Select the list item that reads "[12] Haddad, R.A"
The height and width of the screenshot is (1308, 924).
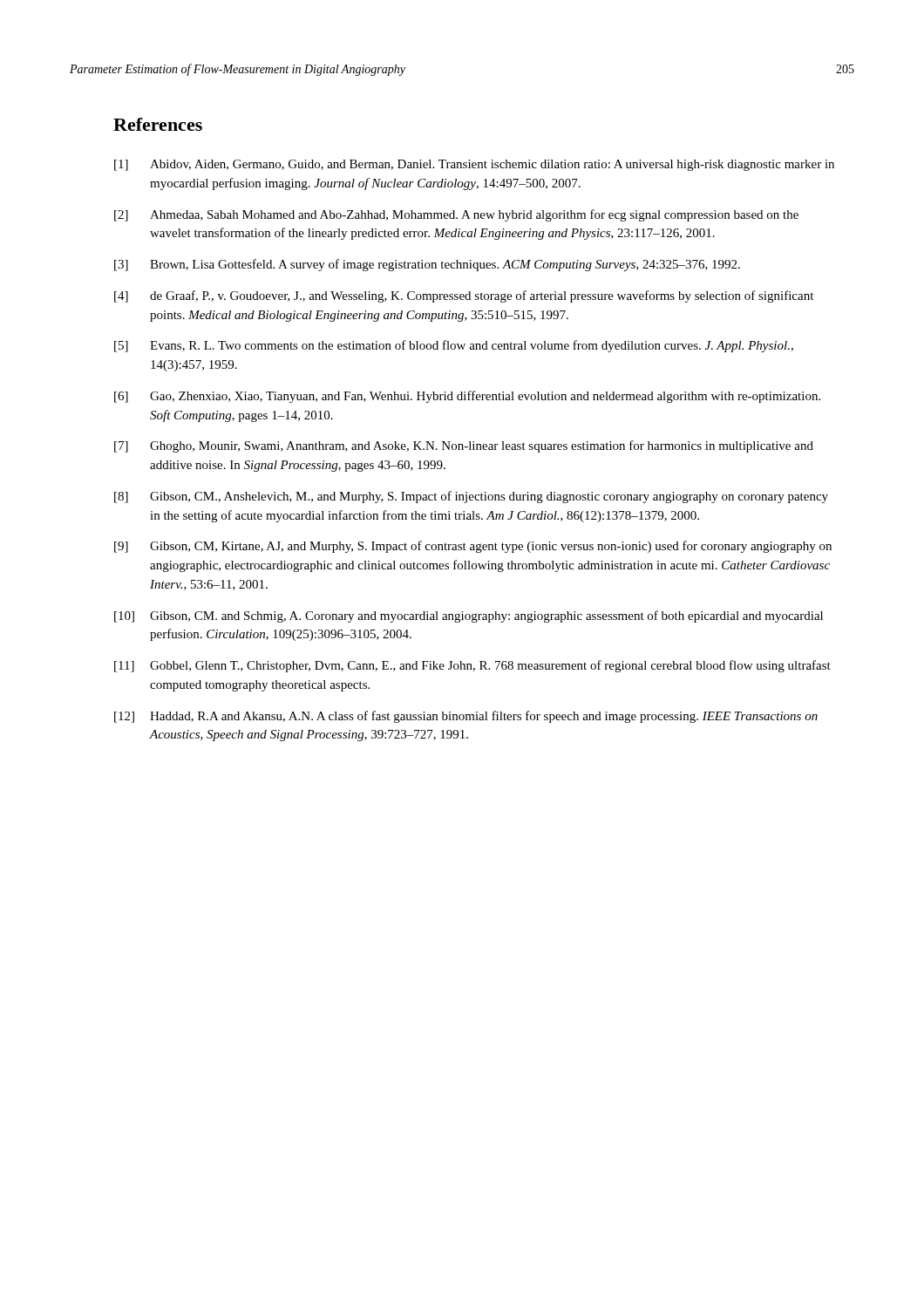(x=475, y=726)
